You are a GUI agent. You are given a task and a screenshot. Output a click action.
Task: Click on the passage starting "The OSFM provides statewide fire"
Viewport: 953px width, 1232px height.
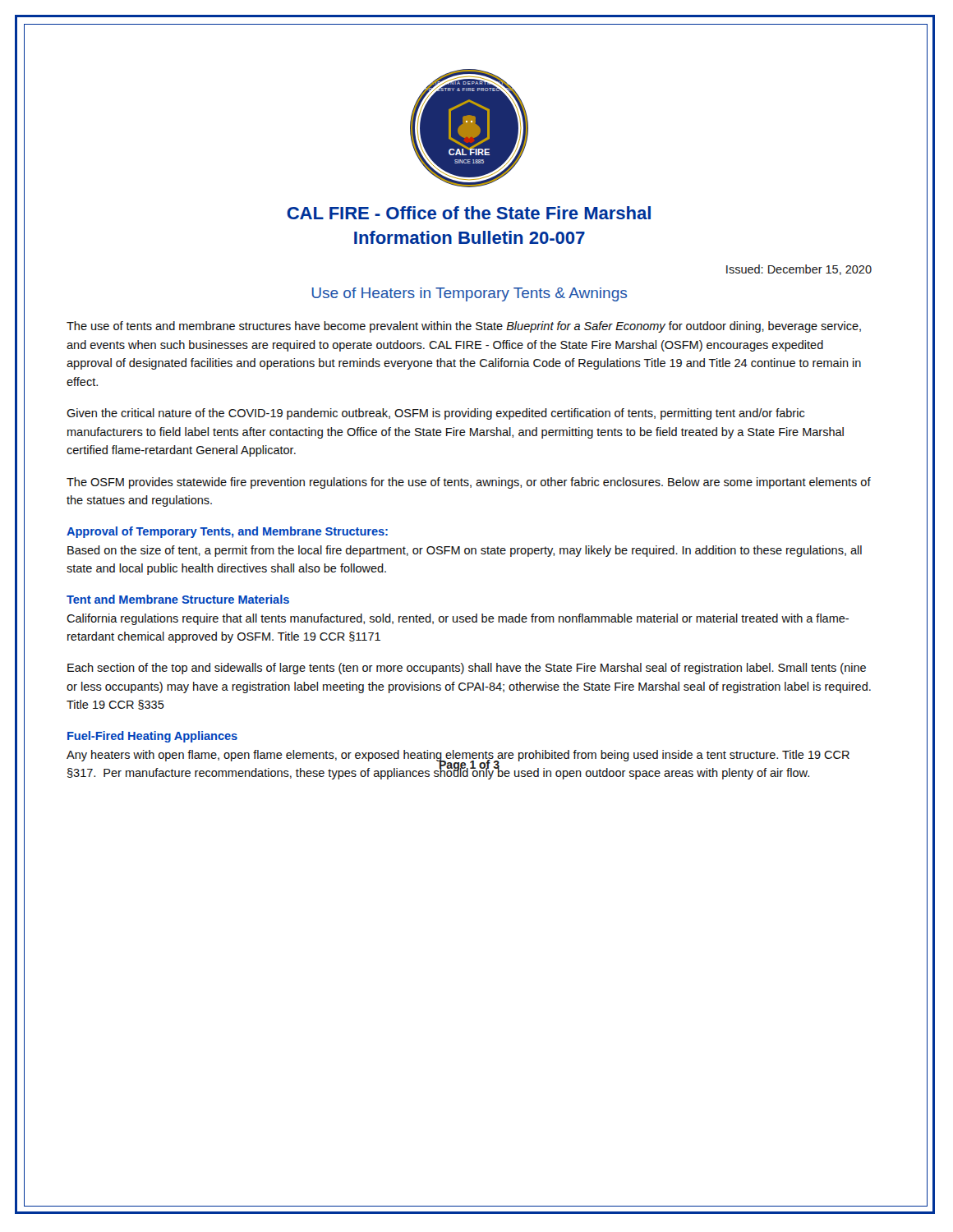coord(468,491)
